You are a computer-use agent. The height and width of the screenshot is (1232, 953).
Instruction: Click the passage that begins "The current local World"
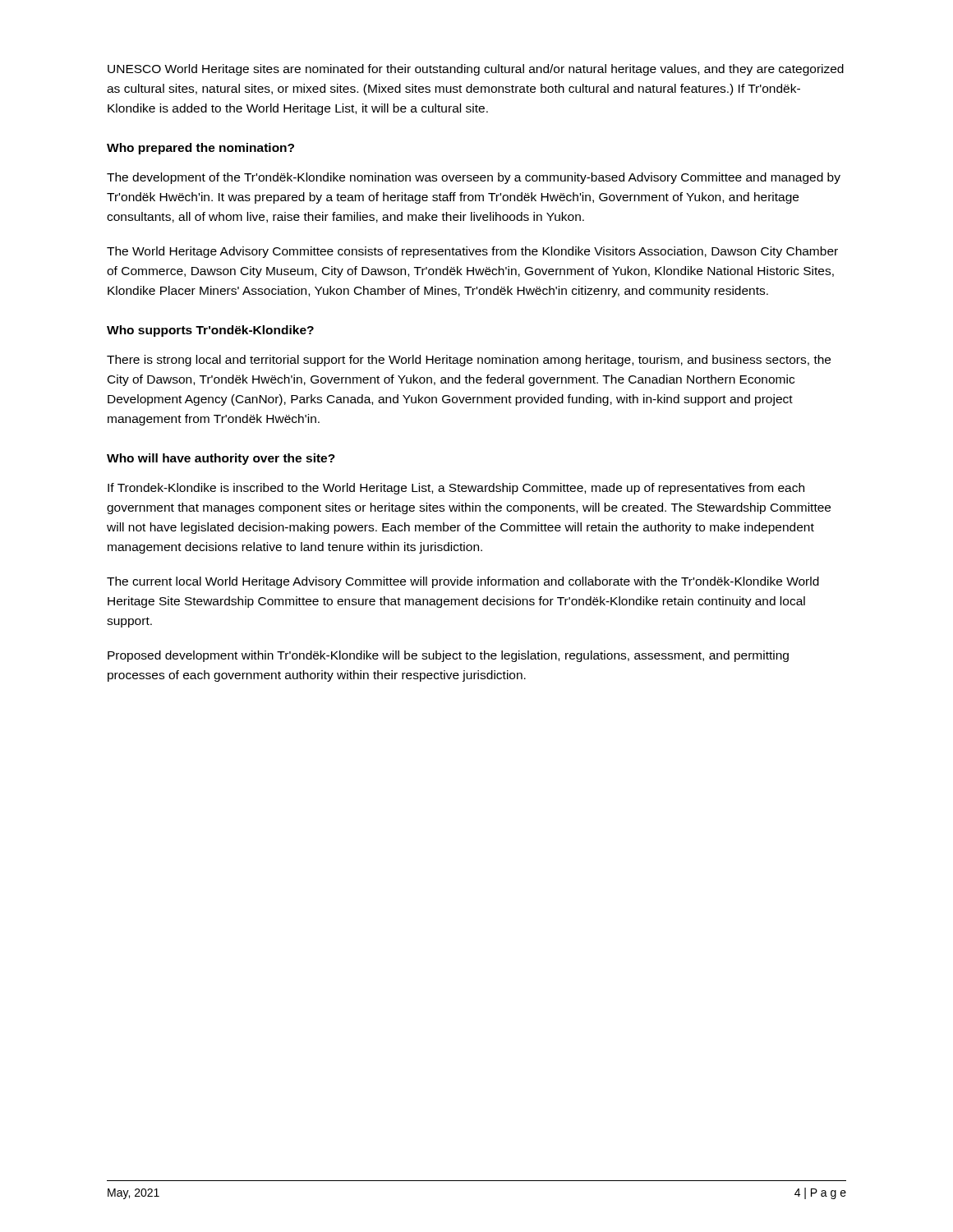tap(463, 601)
